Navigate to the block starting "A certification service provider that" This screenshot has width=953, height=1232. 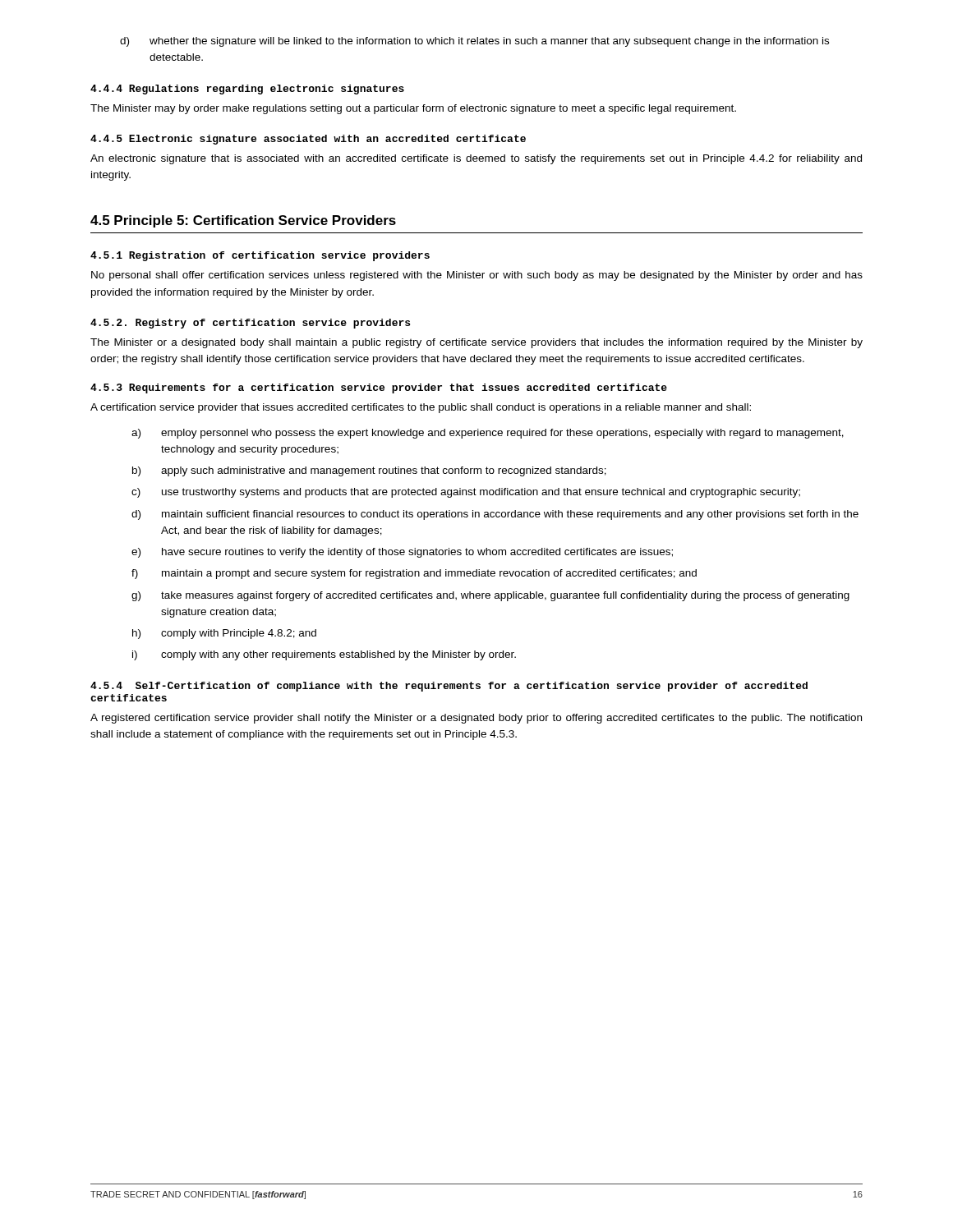click(x=476, y=408)
